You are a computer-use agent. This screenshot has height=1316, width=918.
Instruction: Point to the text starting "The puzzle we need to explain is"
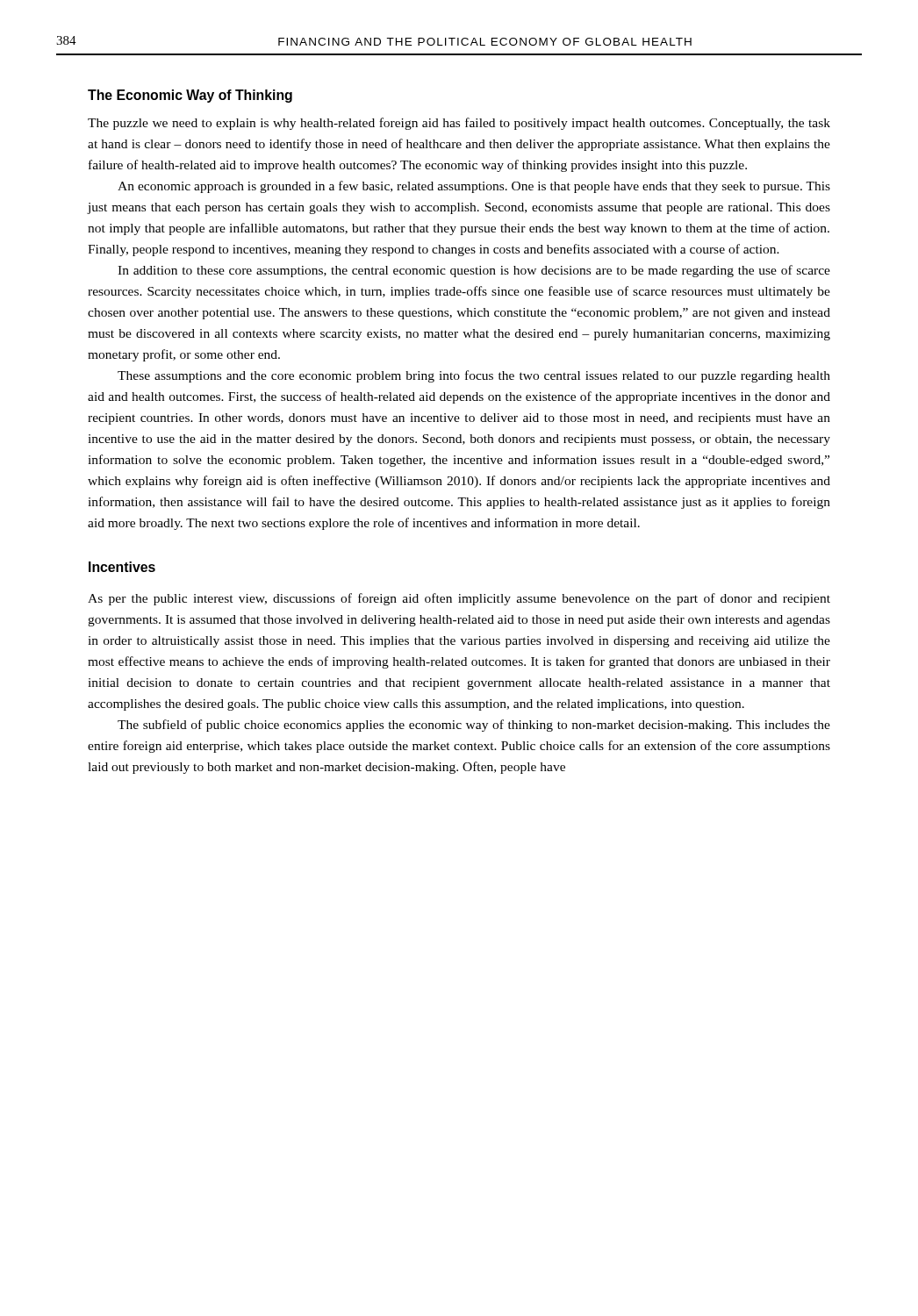tap(459, 323)
